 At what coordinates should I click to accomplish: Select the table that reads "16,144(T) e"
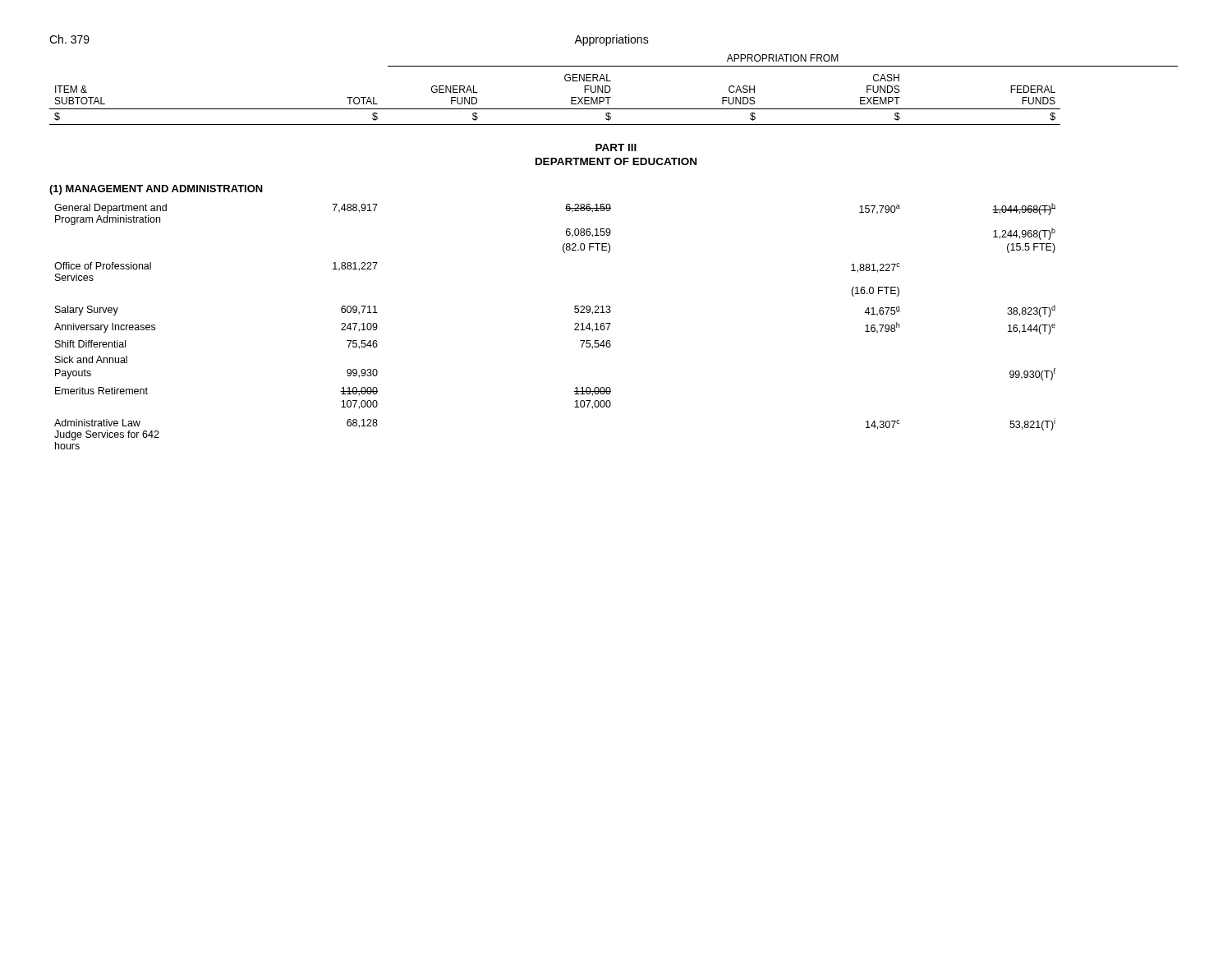pyautogui.click(x=616, y=327)
